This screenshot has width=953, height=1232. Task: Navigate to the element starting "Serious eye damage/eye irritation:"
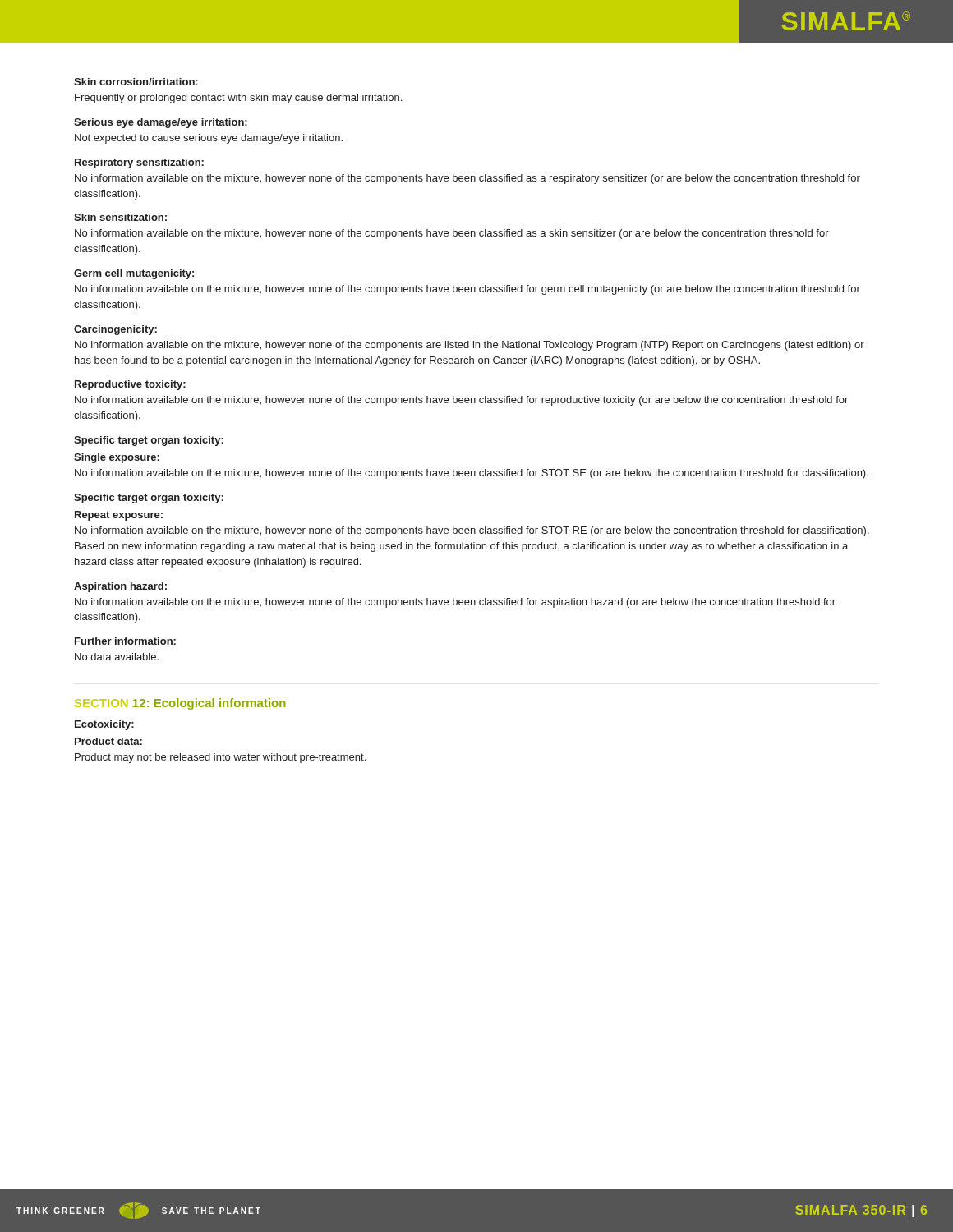tap(161, 122)
